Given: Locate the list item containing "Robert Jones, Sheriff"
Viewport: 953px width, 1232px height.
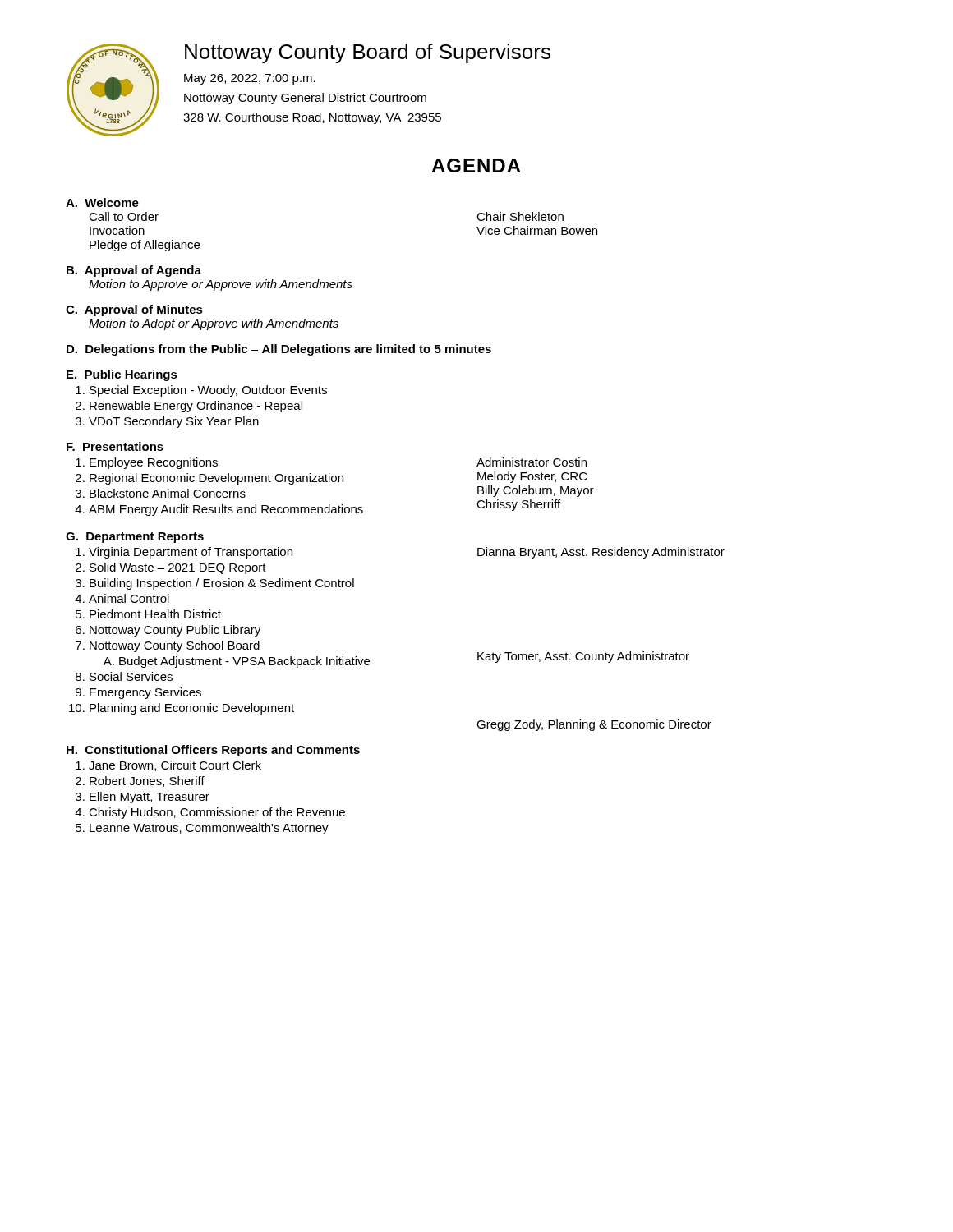Looking at the screenshot, I should (x=146, y=781).
